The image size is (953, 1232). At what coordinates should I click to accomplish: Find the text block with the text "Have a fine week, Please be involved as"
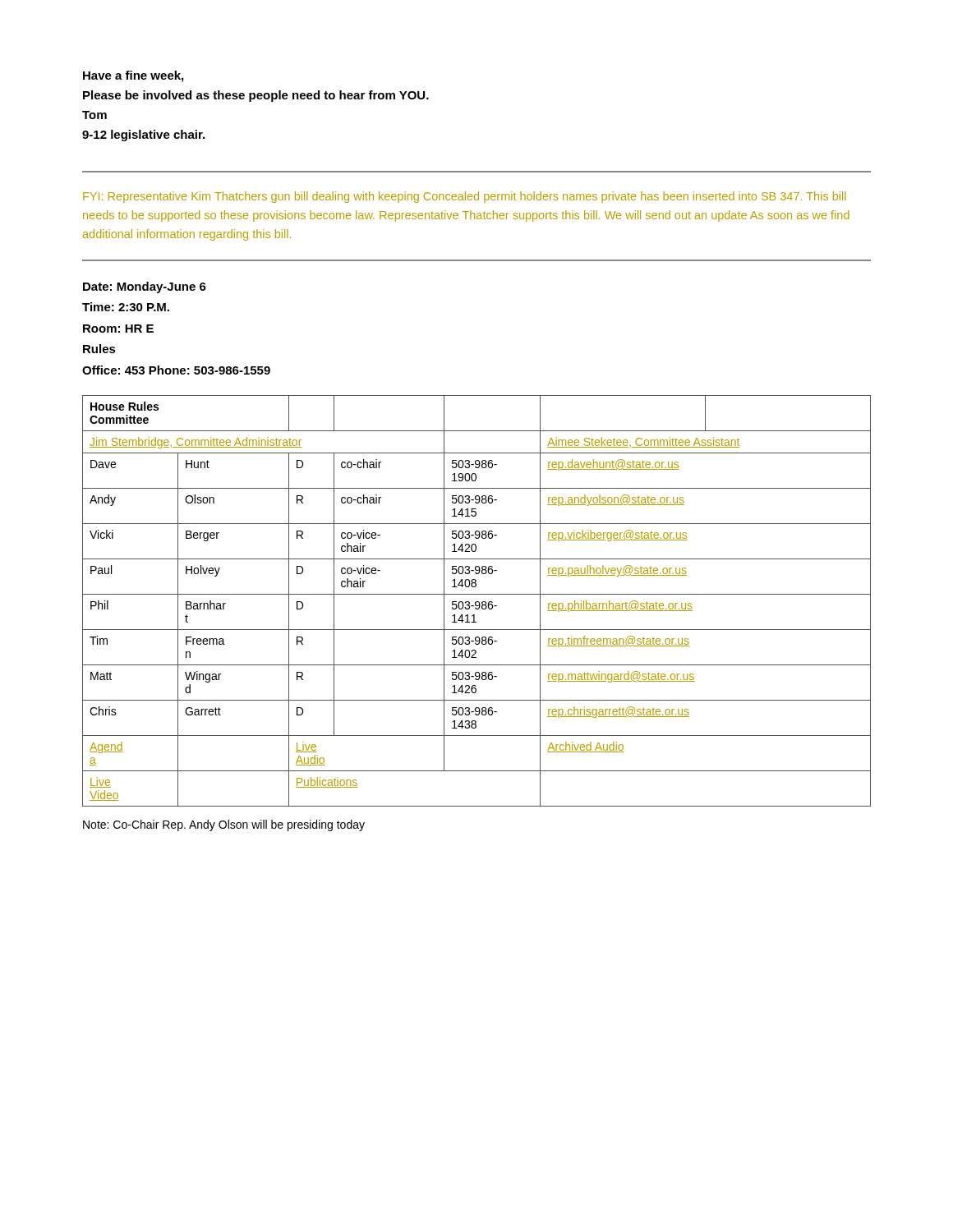pyautogui.click(x=256, y=105)
